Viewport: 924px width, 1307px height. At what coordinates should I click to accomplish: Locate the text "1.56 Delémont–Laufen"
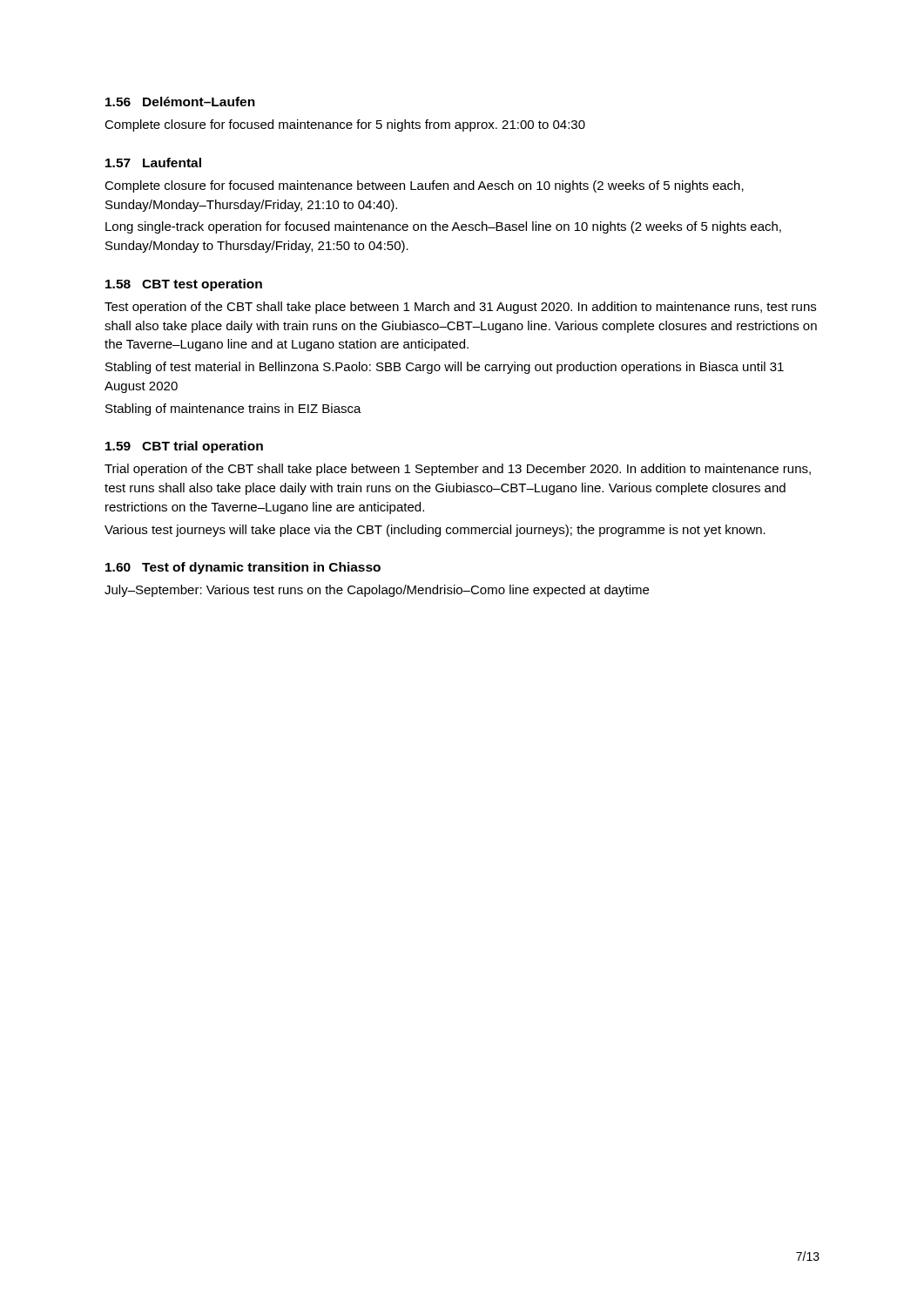[180, 101]
